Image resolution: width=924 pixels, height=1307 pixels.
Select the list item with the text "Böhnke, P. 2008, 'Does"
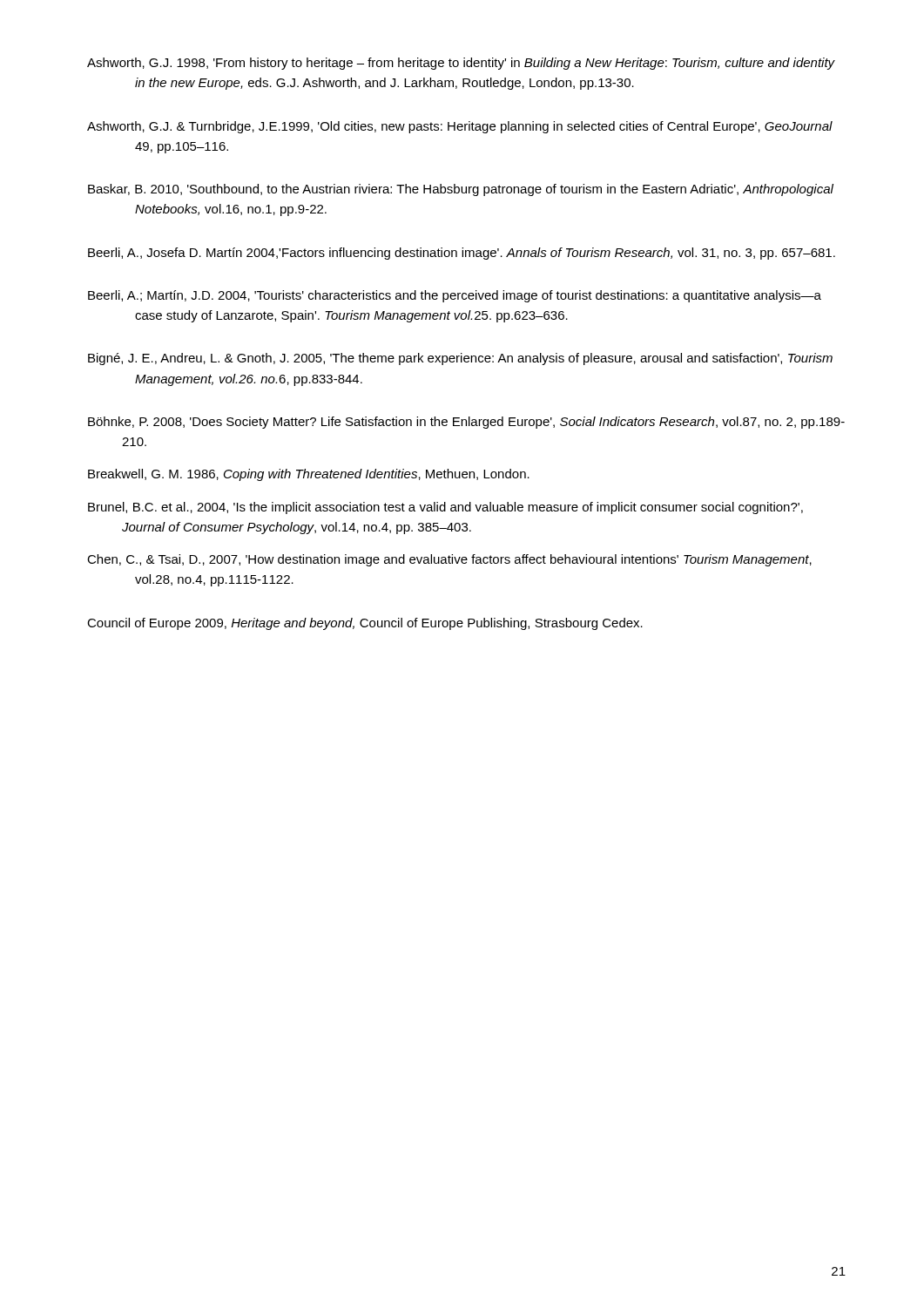[466, 431]
